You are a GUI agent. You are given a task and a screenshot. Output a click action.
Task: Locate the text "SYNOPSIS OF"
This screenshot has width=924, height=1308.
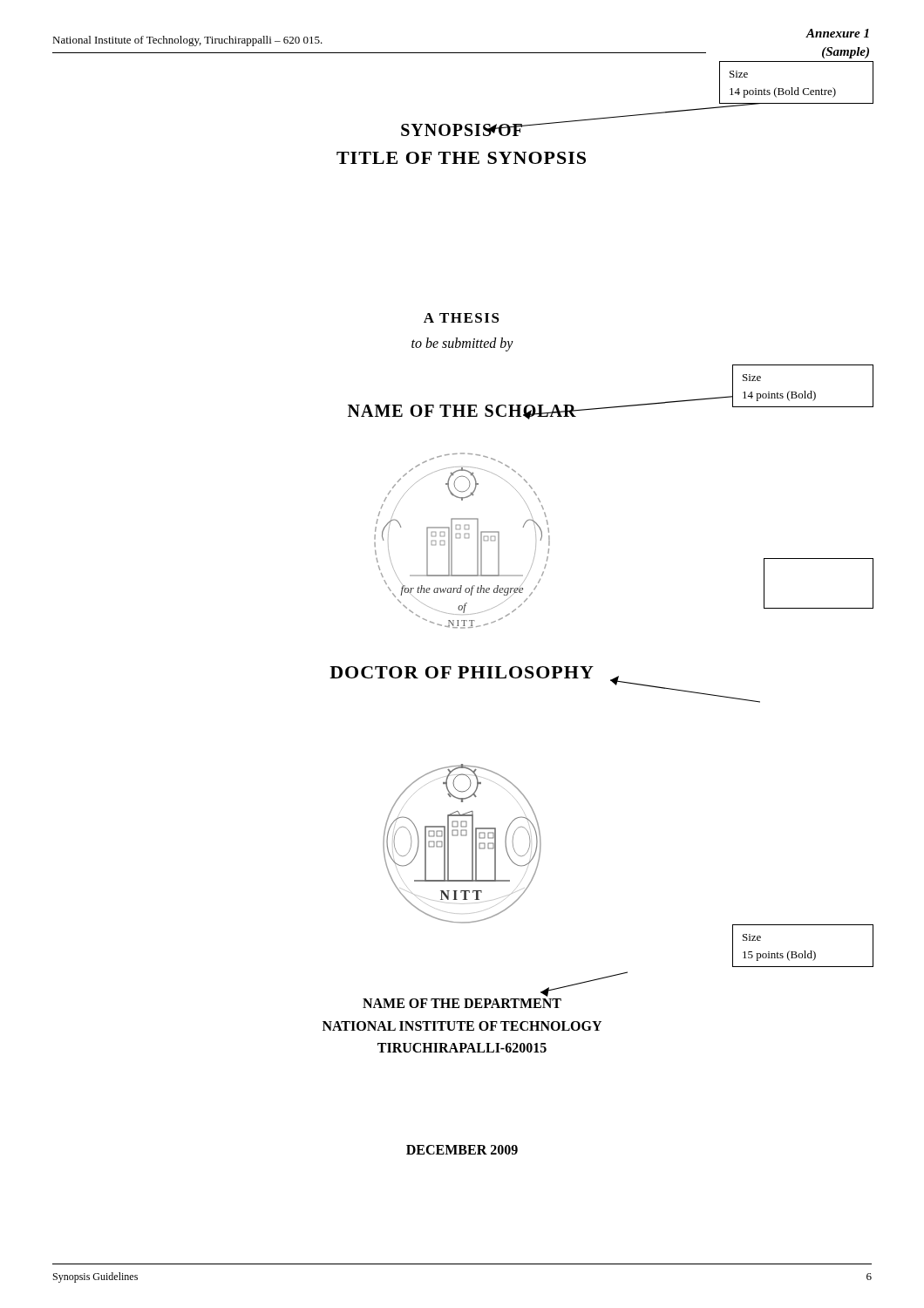coord(462,130)
